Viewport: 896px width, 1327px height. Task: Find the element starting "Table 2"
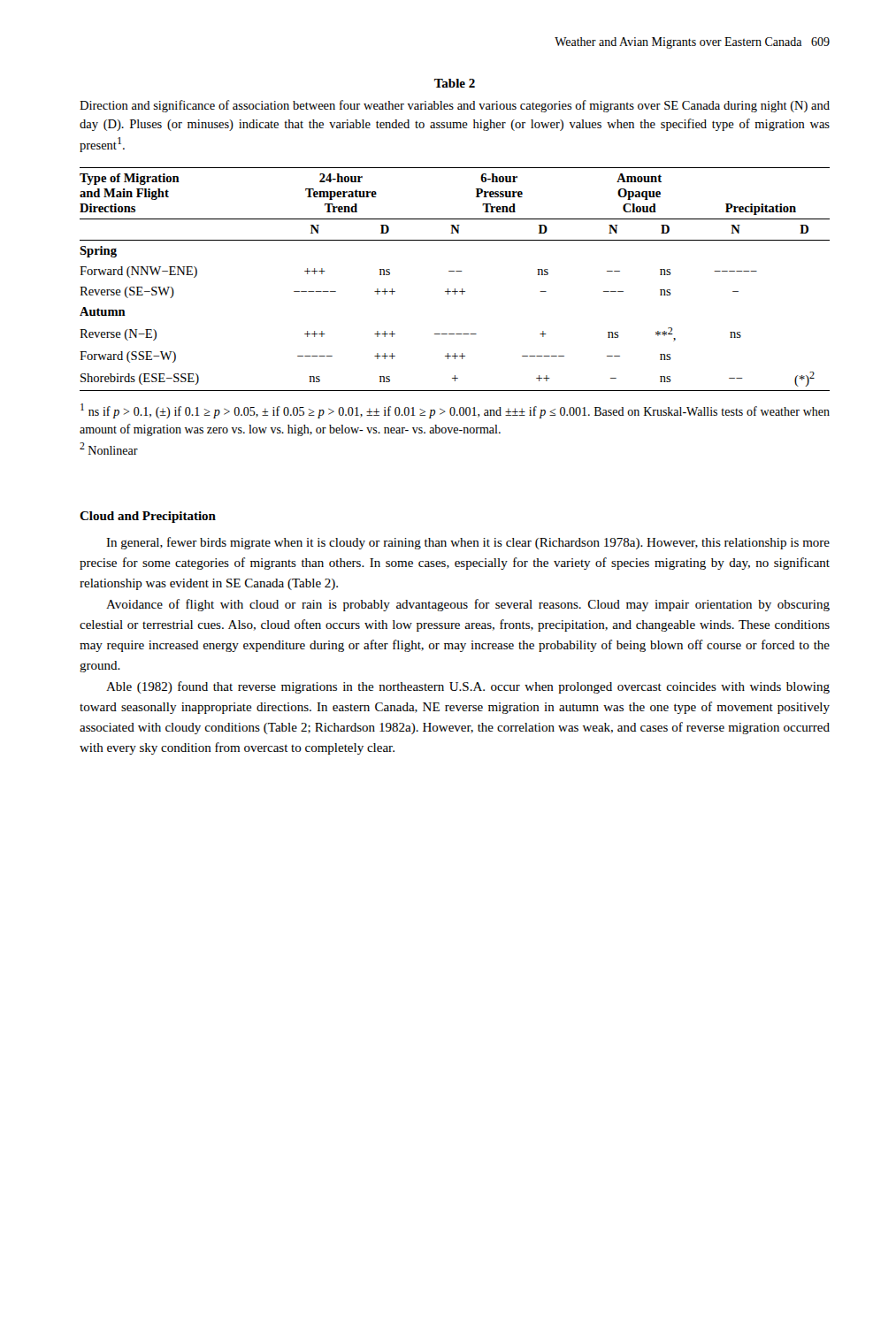(455, 83)
